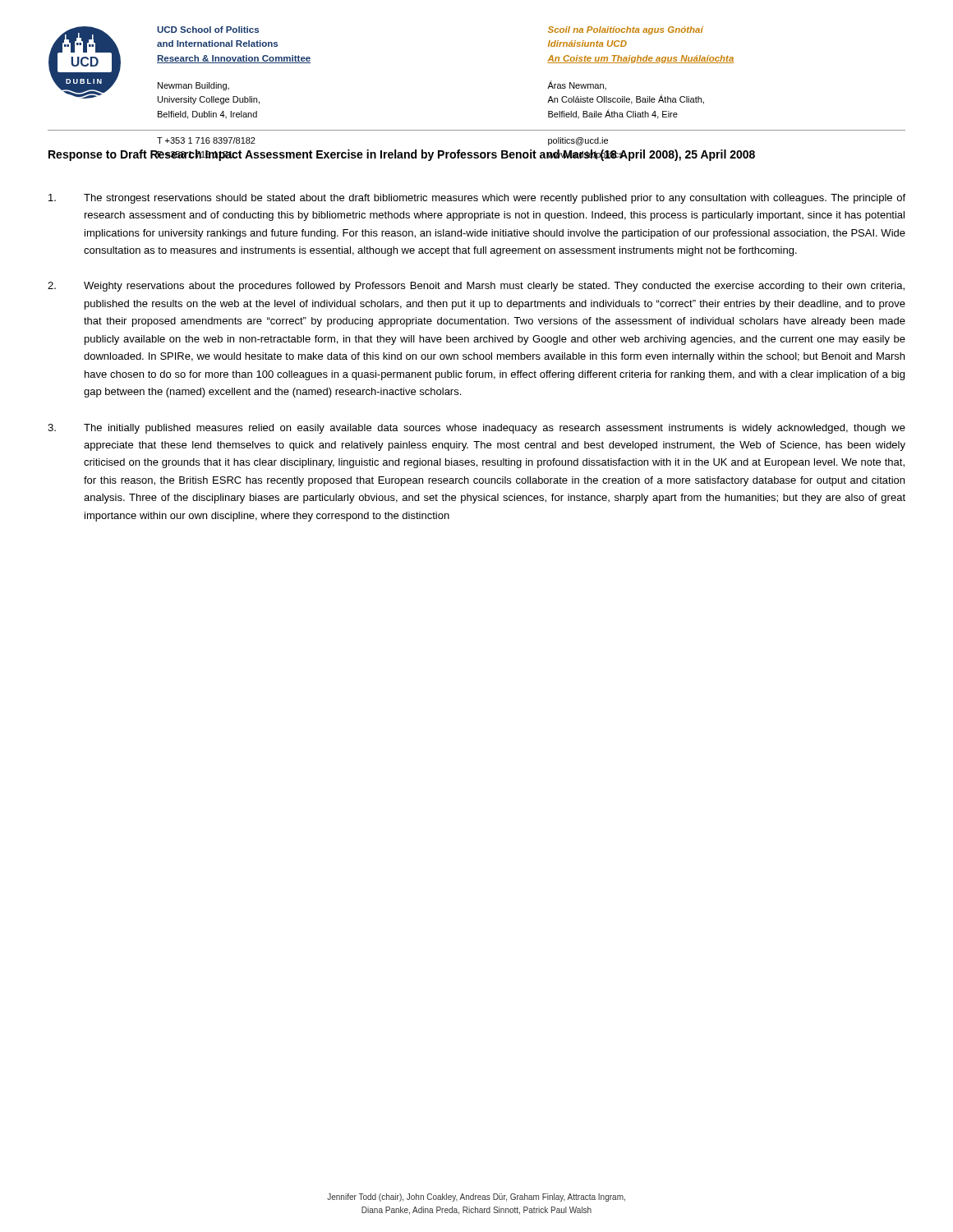Where is the passage that starts "2. Weighty reservations about the procedures"?

[476, 339]
